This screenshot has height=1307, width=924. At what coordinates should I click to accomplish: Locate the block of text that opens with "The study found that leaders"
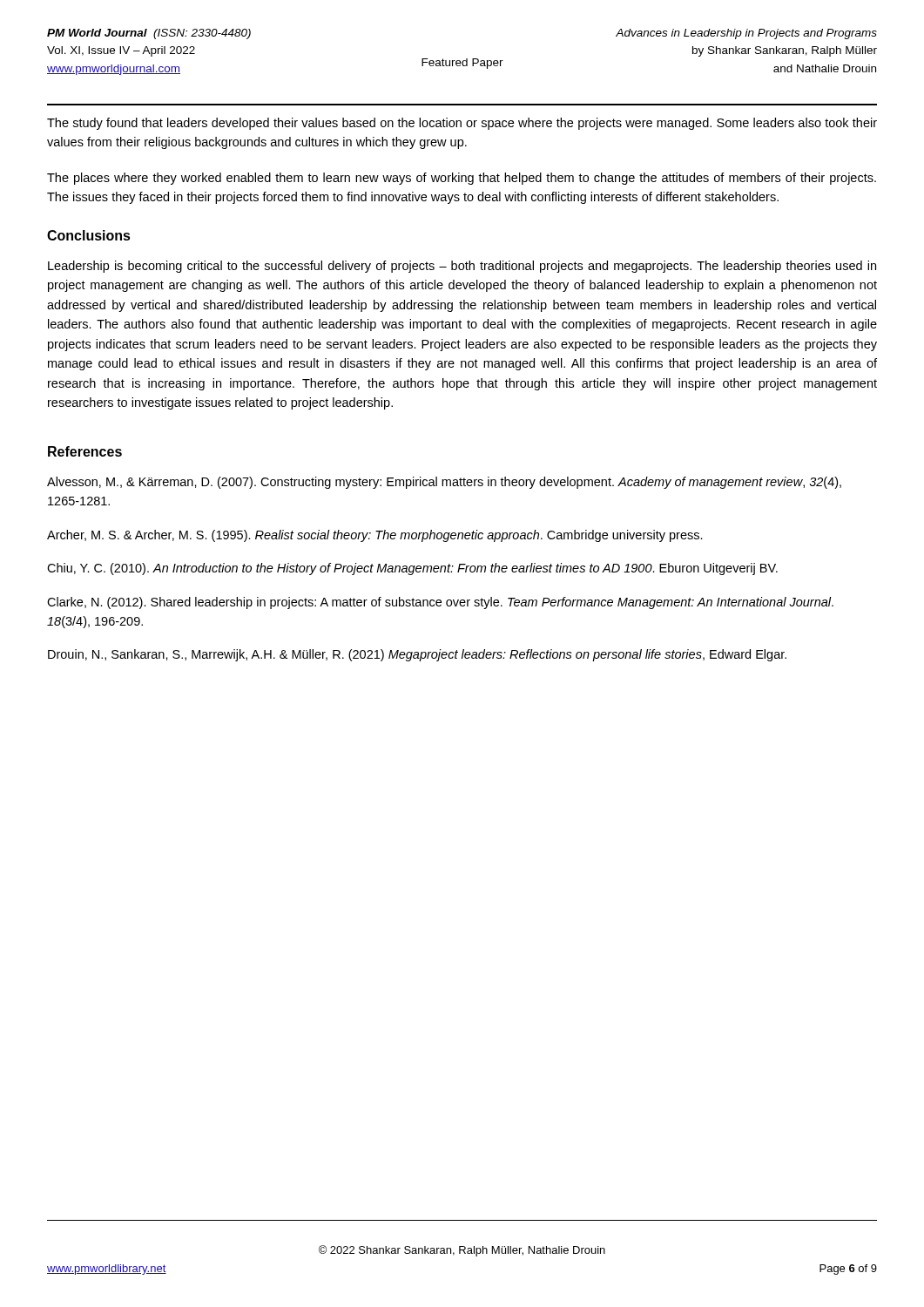[x=462, y=133]
